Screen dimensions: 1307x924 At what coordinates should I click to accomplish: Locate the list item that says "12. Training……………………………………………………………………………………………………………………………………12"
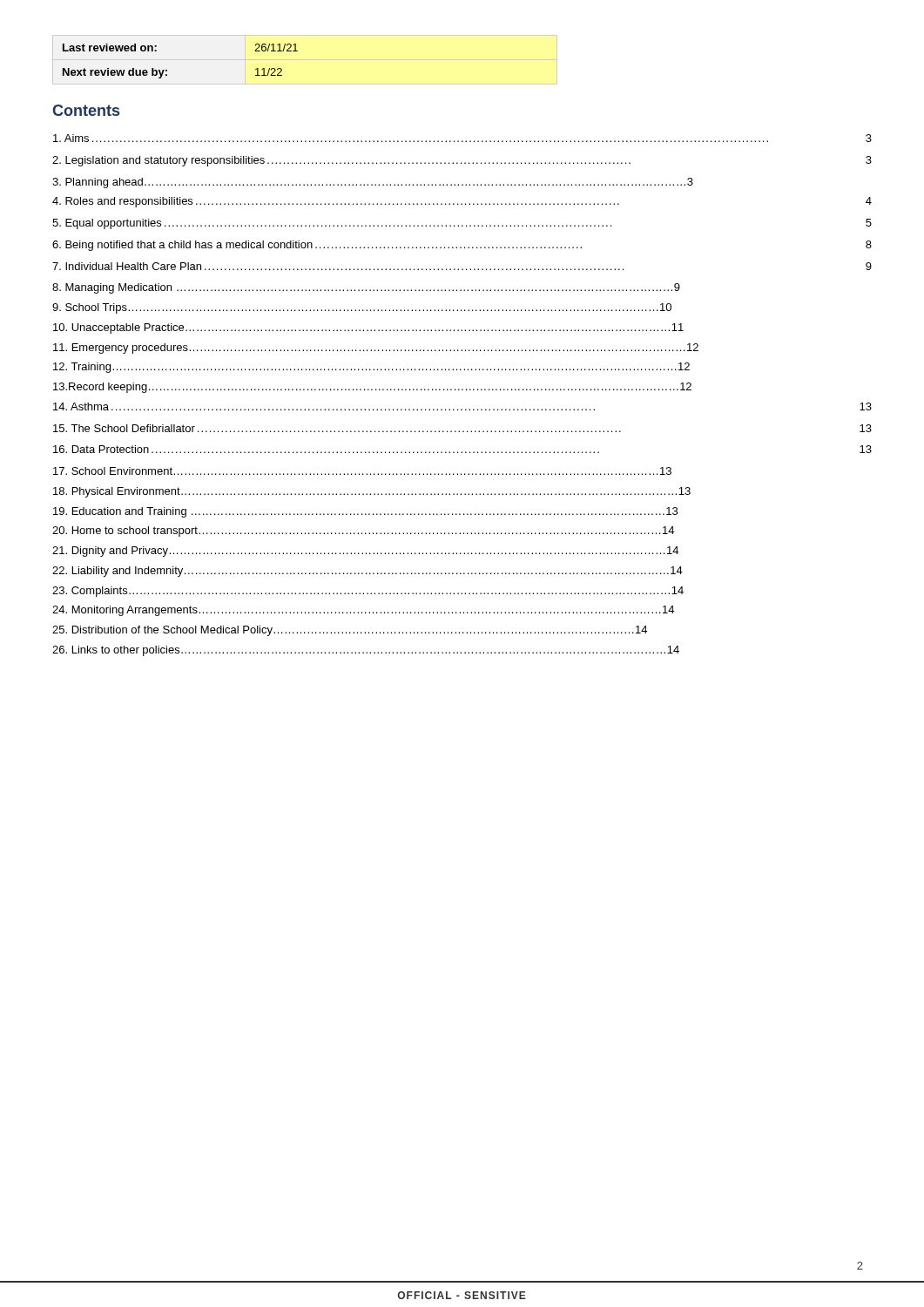[371, 367]
